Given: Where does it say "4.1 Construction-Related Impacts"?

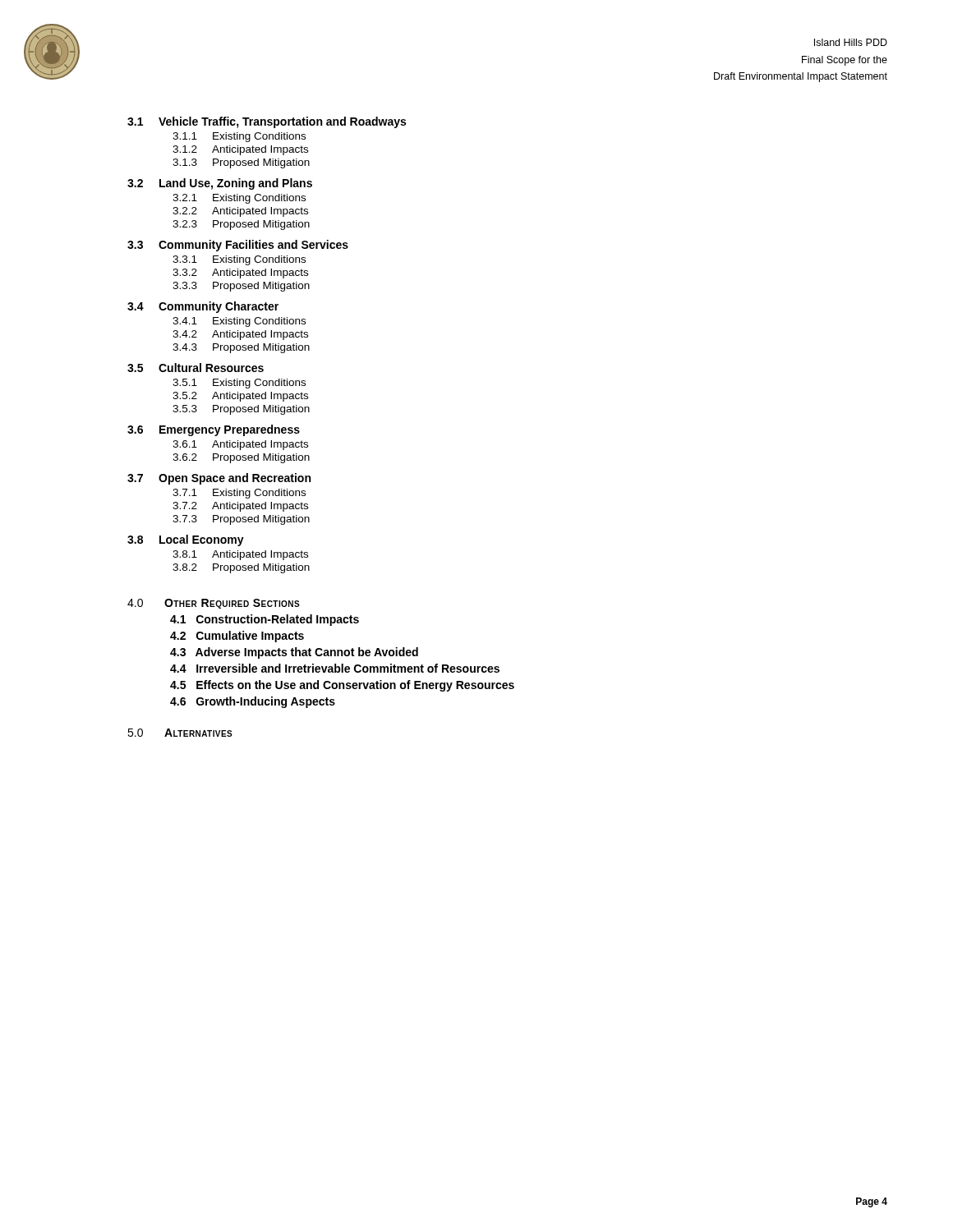Looking at the screenshot, I should [265, 619].
